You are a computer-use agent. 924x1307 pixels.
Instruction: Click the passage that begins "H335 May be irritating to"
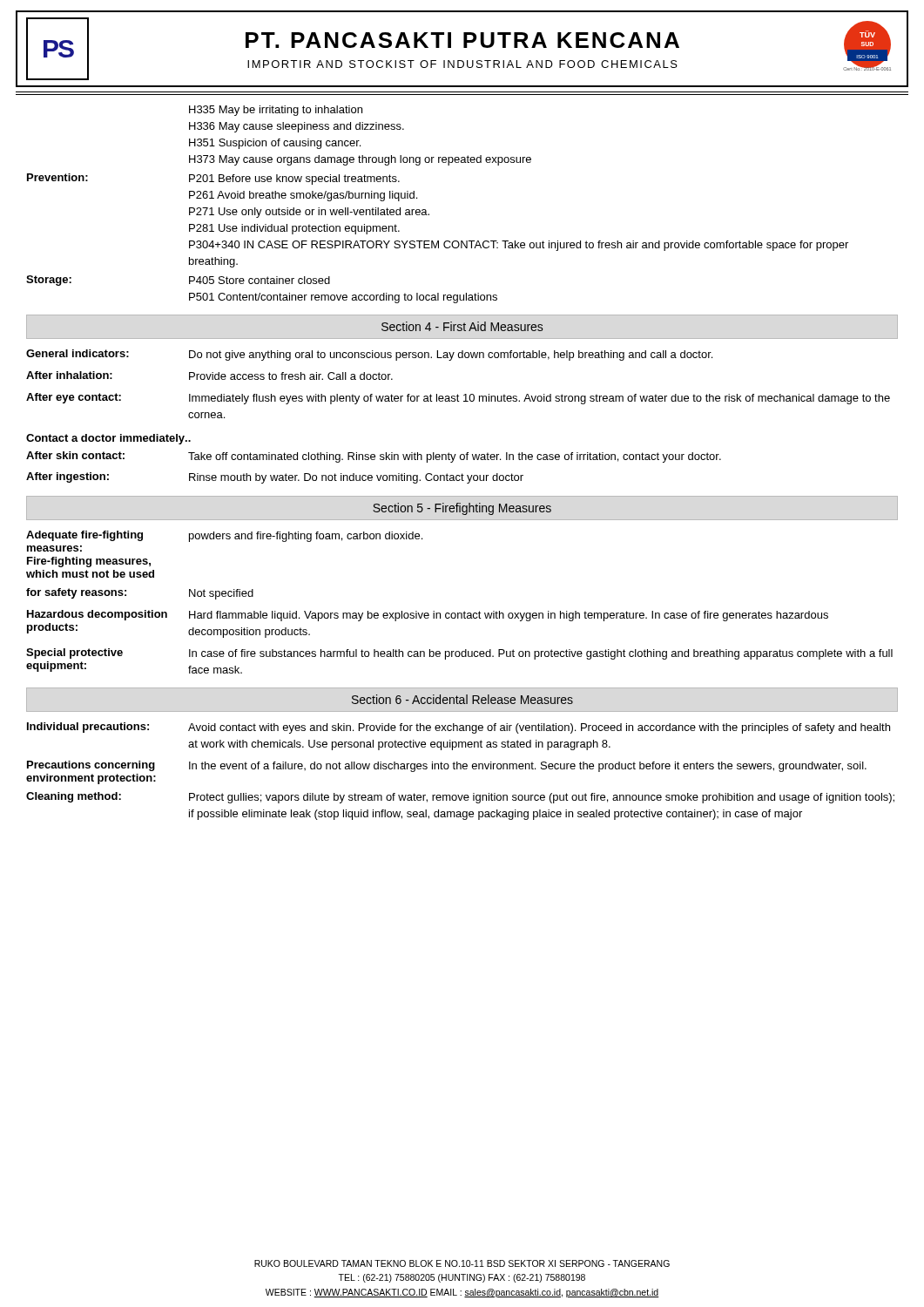(x=276, y=111)
